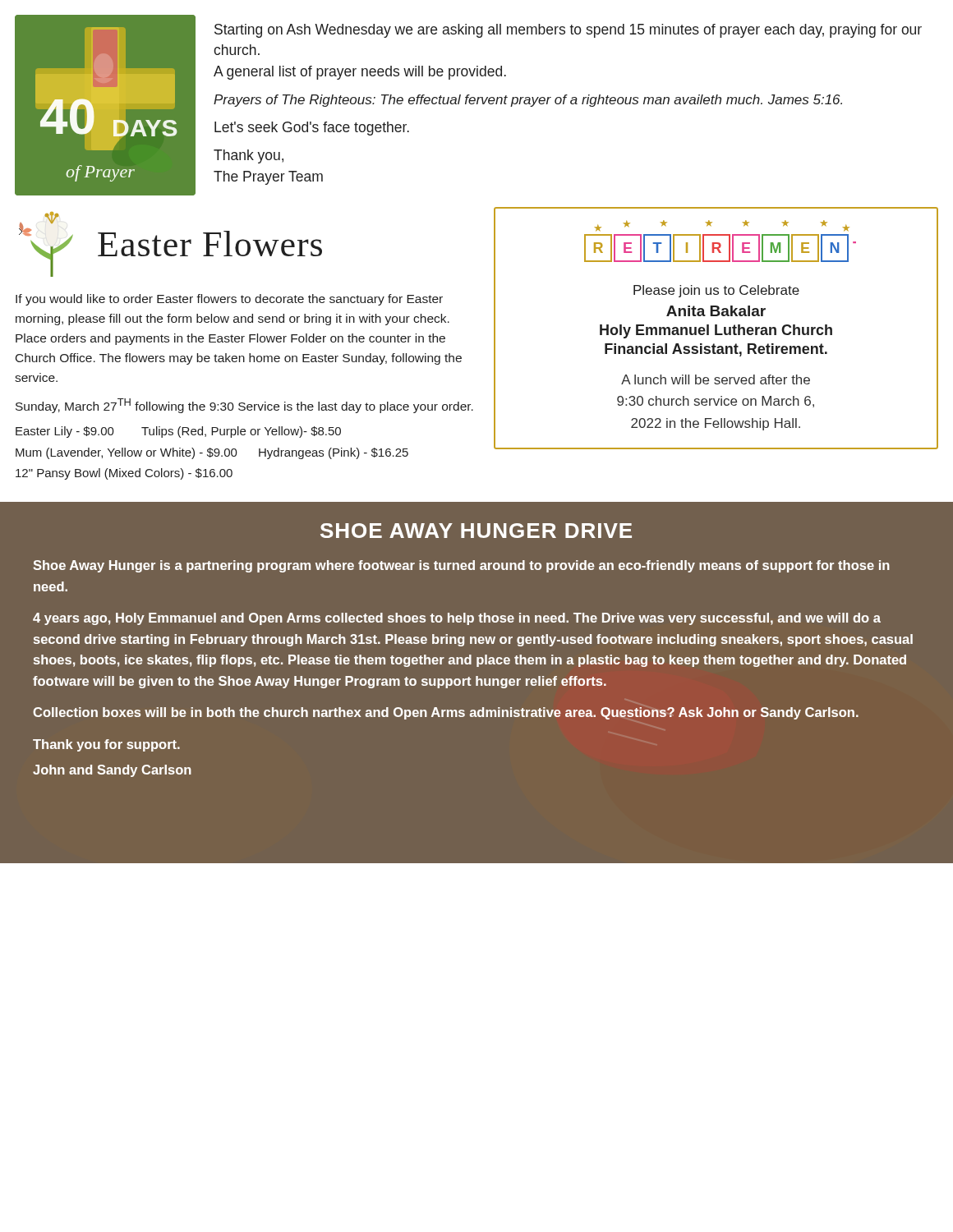Navigate to the text starting "4 years ago, Holy Emmanuel and Open Arms"
This screenshot has width=953, height=1232.
pos(473,649)
